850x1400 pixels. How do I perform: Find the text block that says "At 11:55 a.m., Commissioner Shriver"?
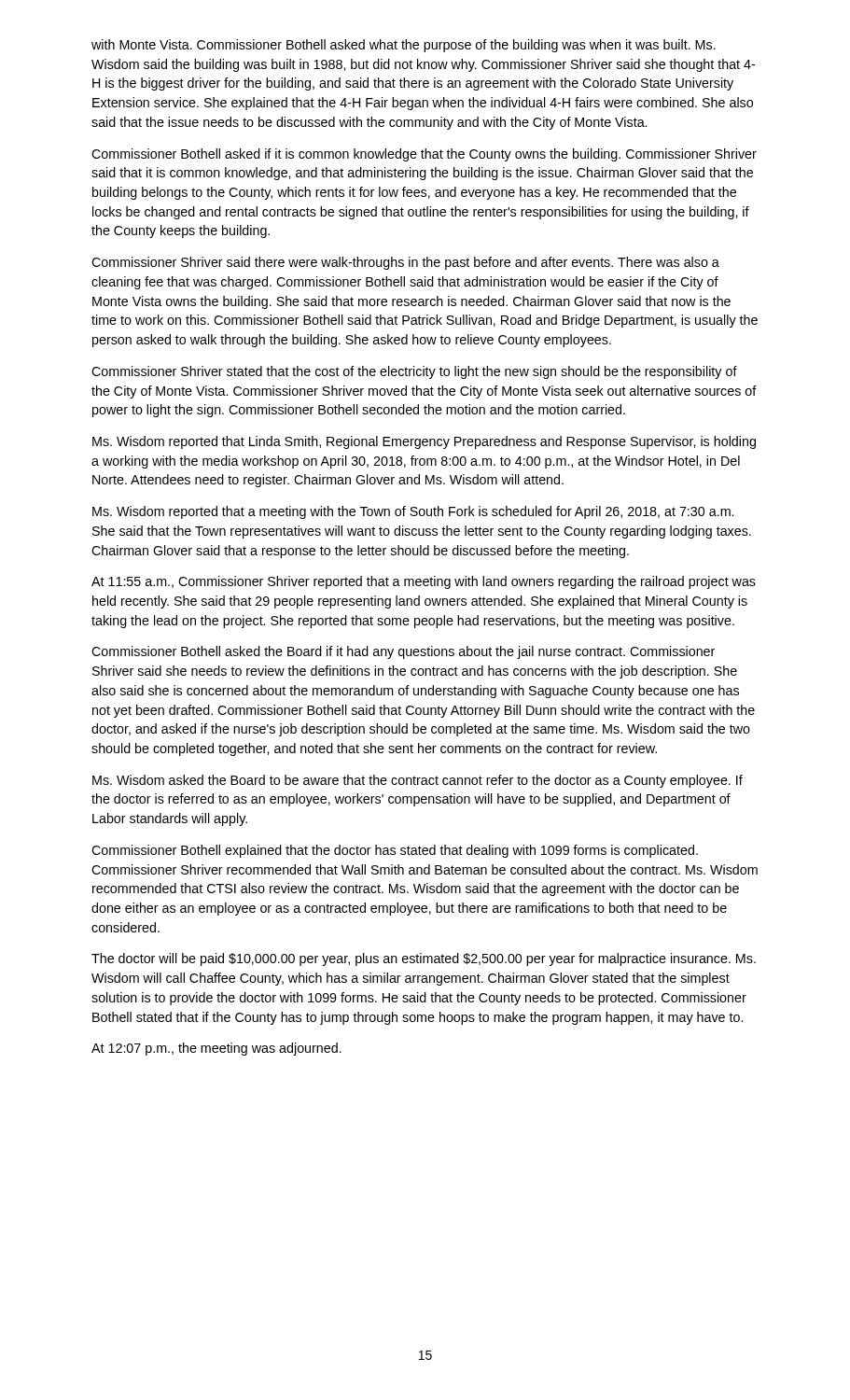click(424, 601)
